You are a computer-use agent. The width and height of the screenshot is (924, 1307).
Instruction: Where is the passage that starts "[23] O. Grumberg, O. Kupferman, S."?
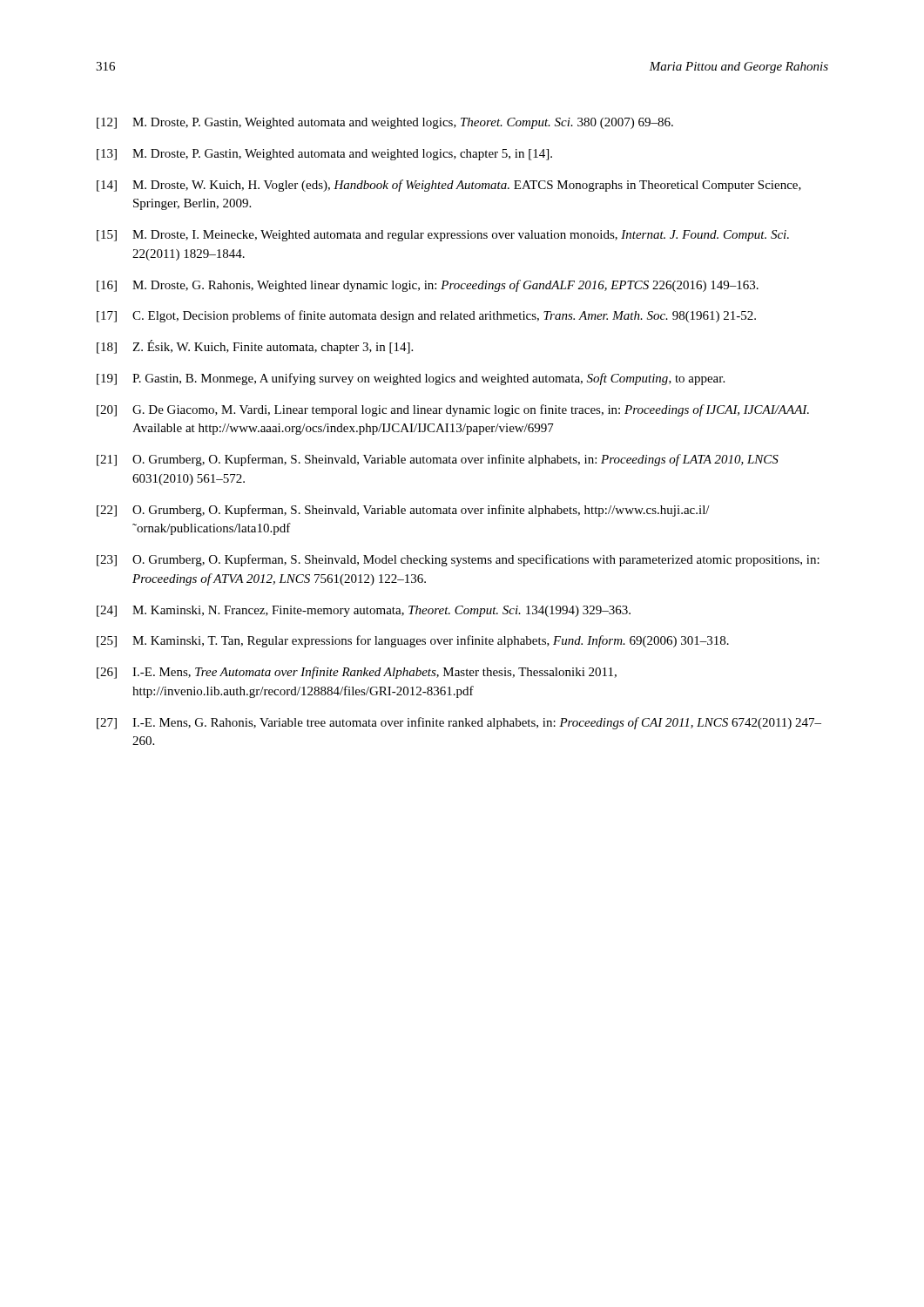(462, 570)
